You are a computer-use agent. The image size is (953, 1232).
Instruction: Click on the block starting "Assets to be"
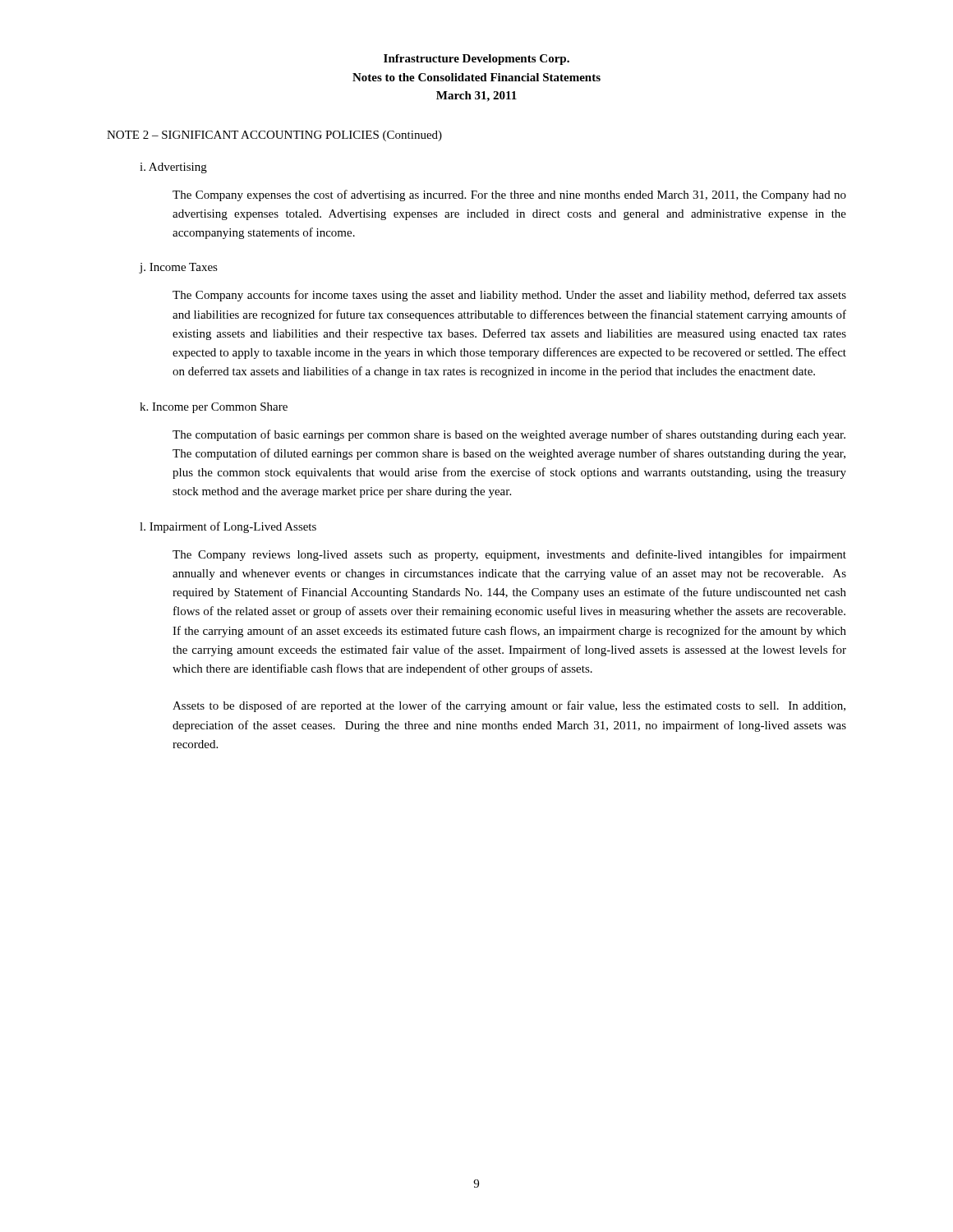tap(509, 725)
